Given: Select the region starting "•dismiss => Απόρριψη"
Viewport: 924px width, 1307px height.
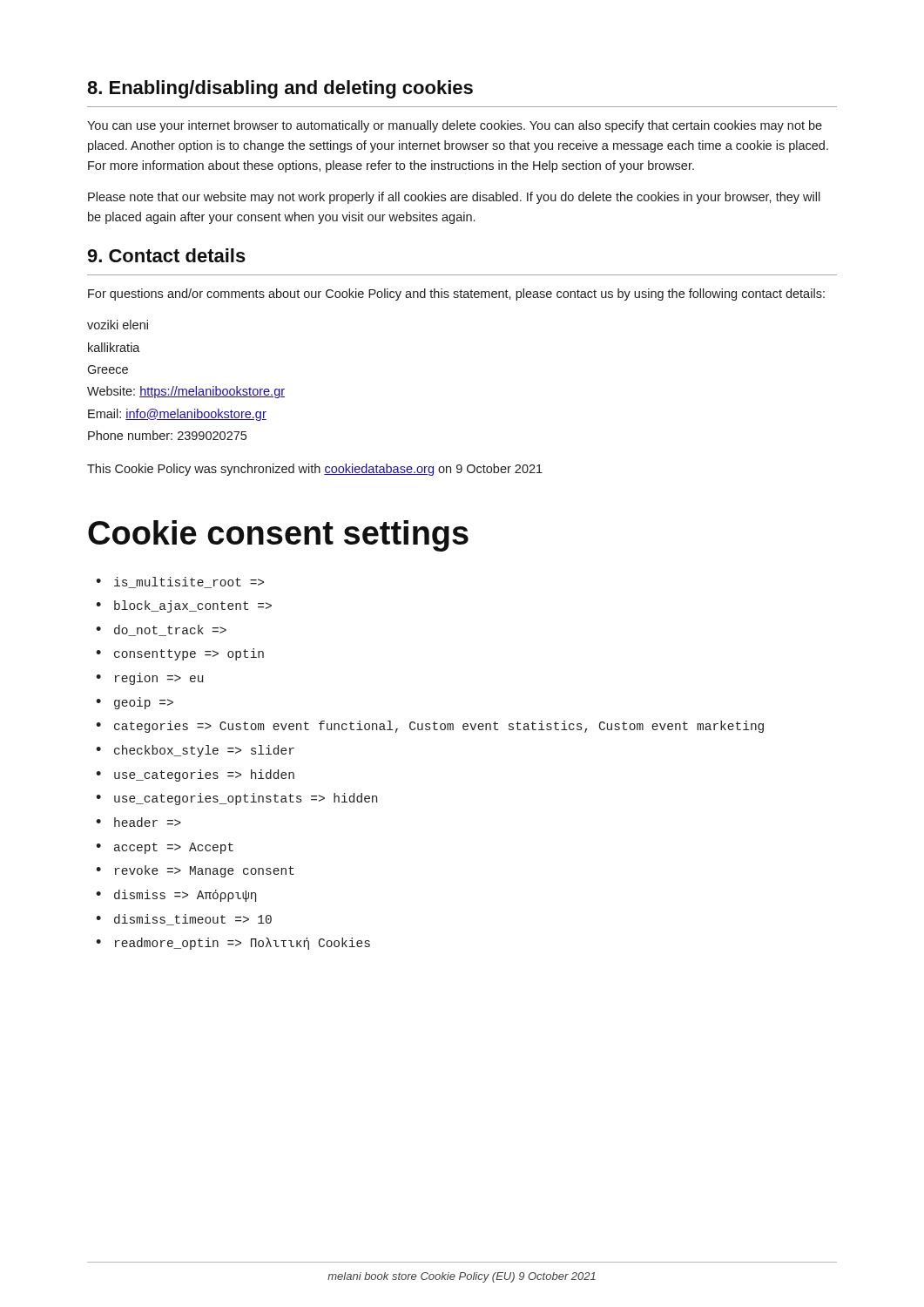Looking at the screenshot, I should pos(176,895).
